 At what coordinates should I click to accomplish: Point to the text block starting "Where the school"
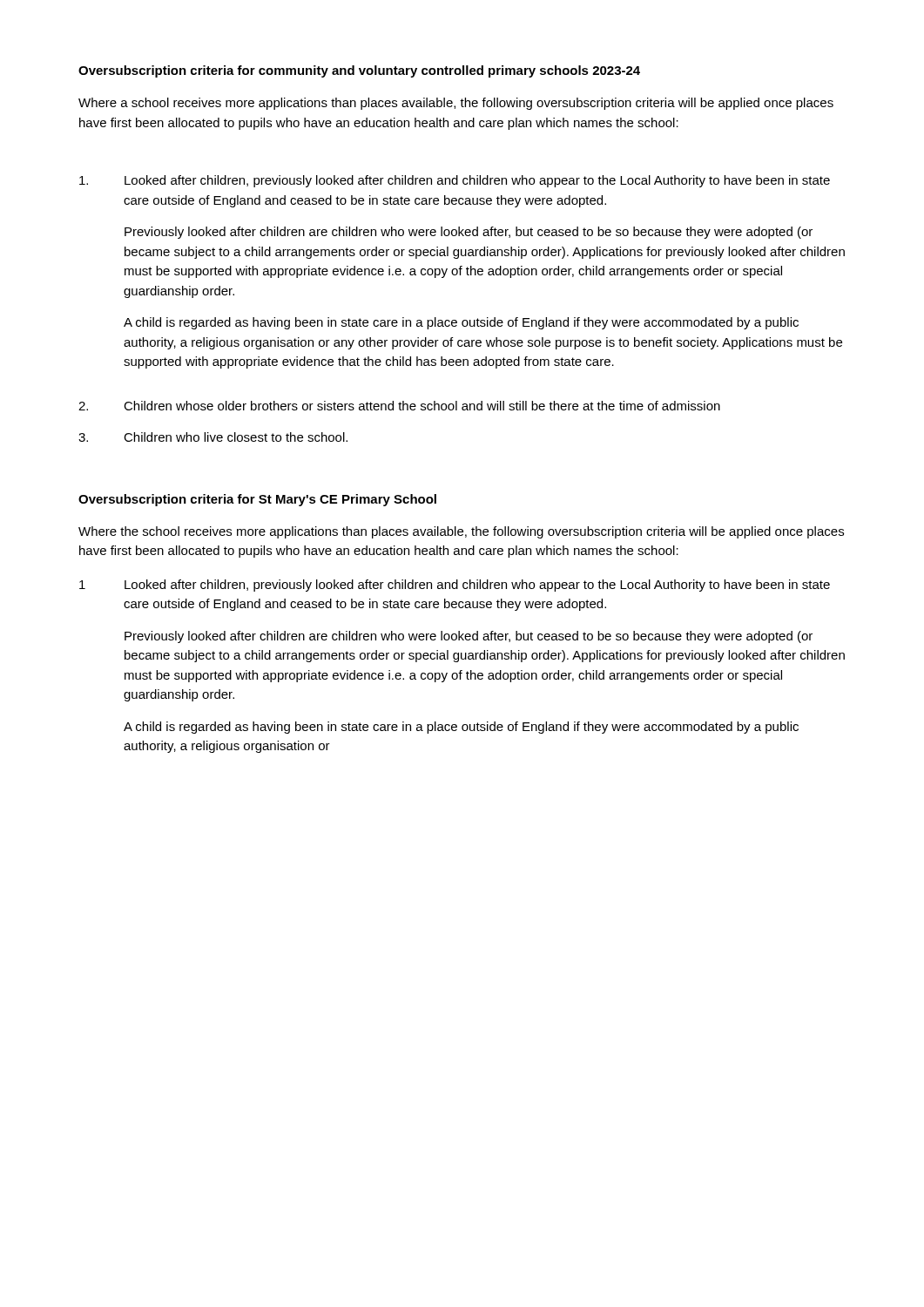(x=461, y=540)
